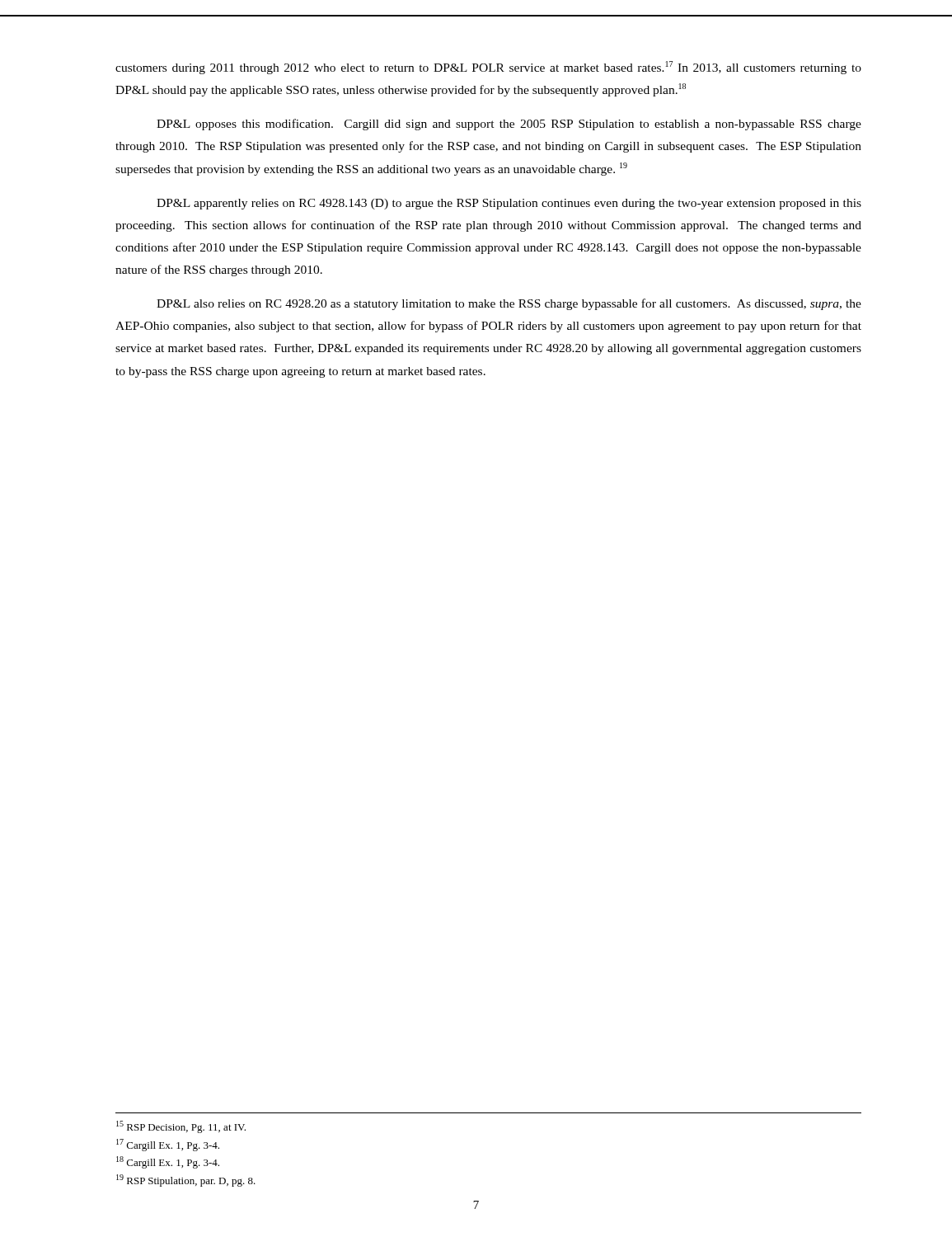This screenshot has width=952, height=1237.
Task: Click on the text block starting "17 Cargill Ex. 1, Pg. 3-4."
Action: (168, 1144)
